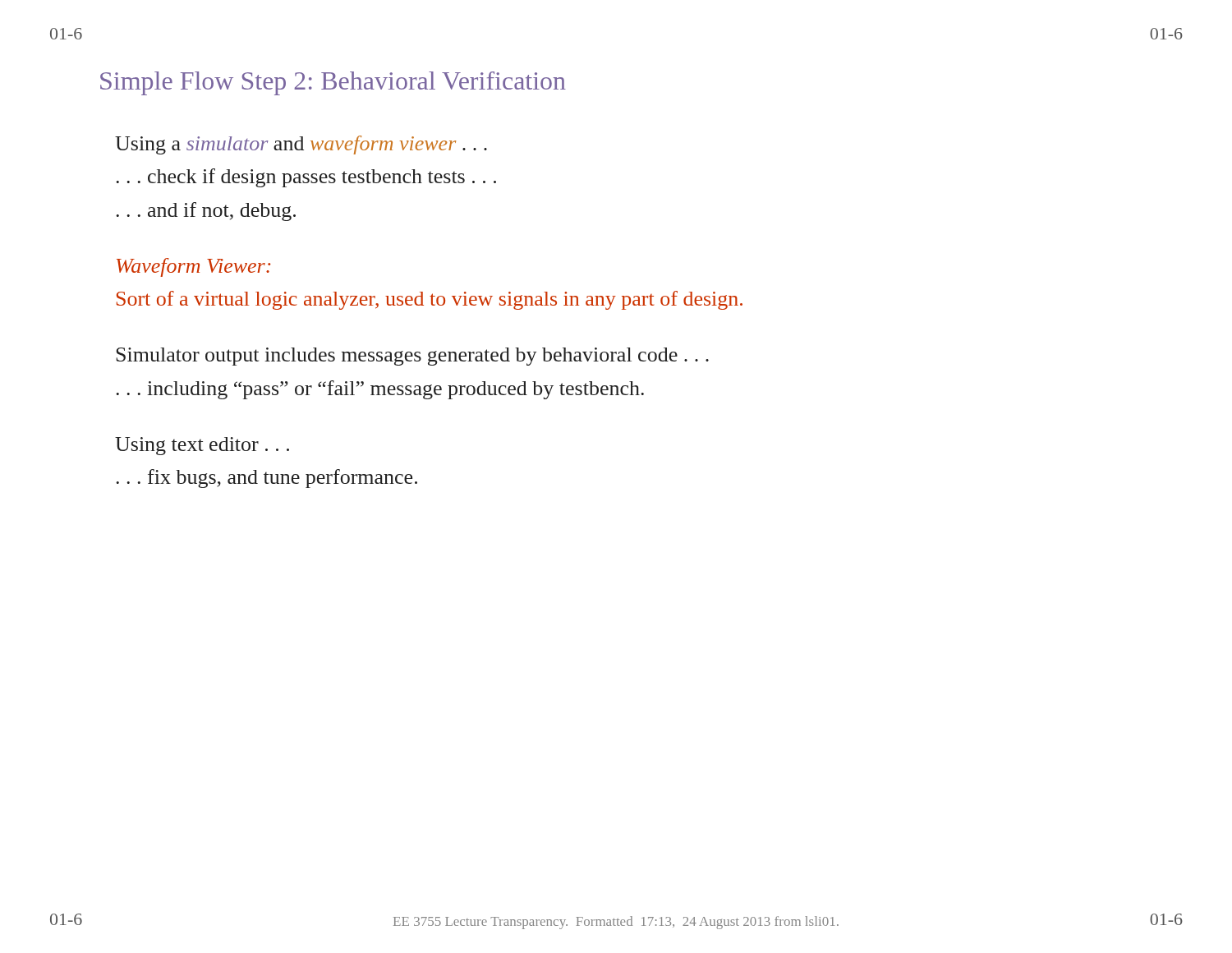The image size is (1232, 953).
Task: Find the text block containing "Simulator output includes messages"
Action: (412, 355)
